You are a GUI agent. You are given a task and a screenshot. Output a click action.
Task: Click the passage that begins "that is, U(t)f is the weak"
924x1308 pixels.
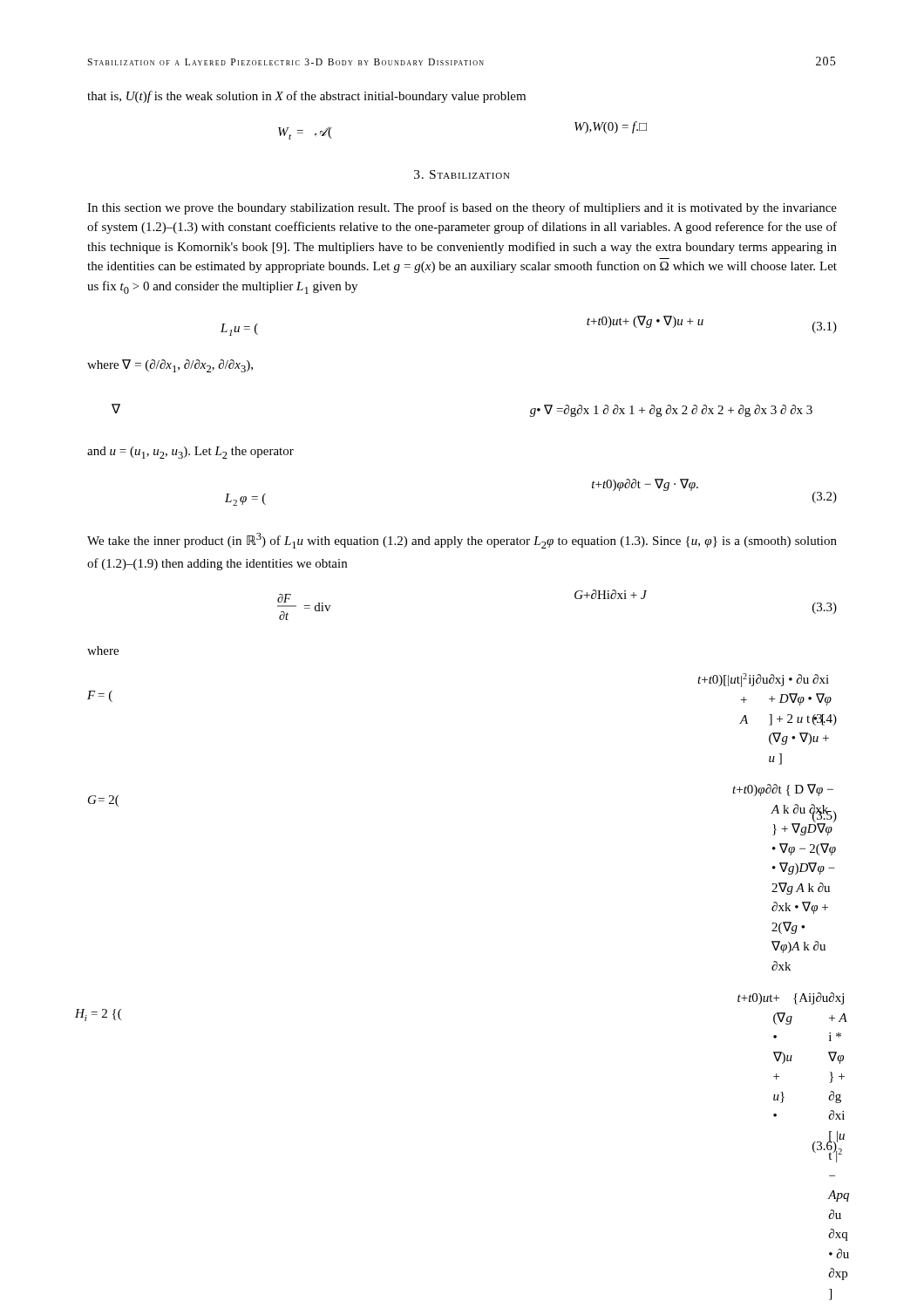pos(307,96)
